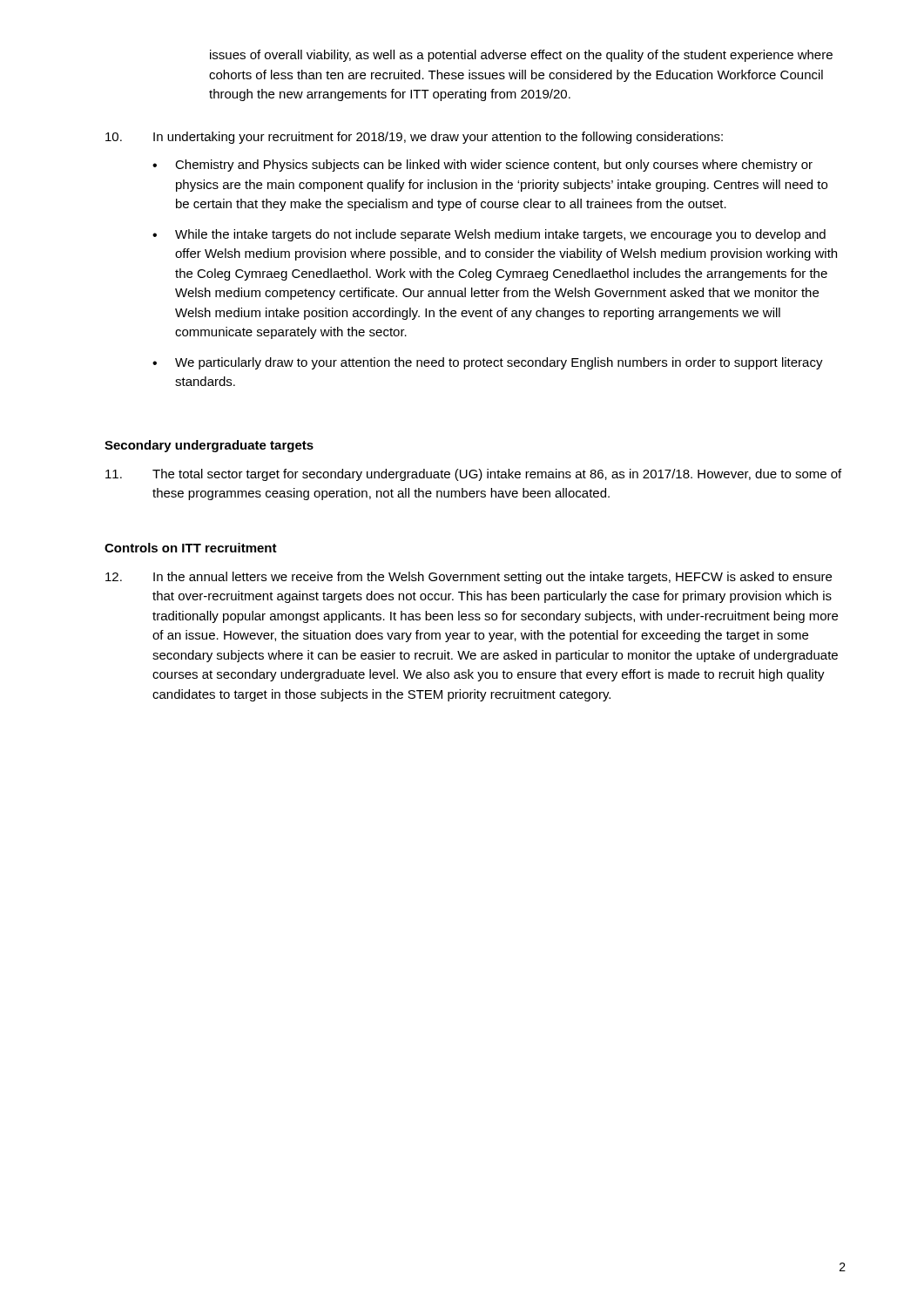924x1307 pixels.
Task: Find the block on this page that starts "10. In undertaking your recruitment for 2018/19,"
Action: click(x=475, y=264)
